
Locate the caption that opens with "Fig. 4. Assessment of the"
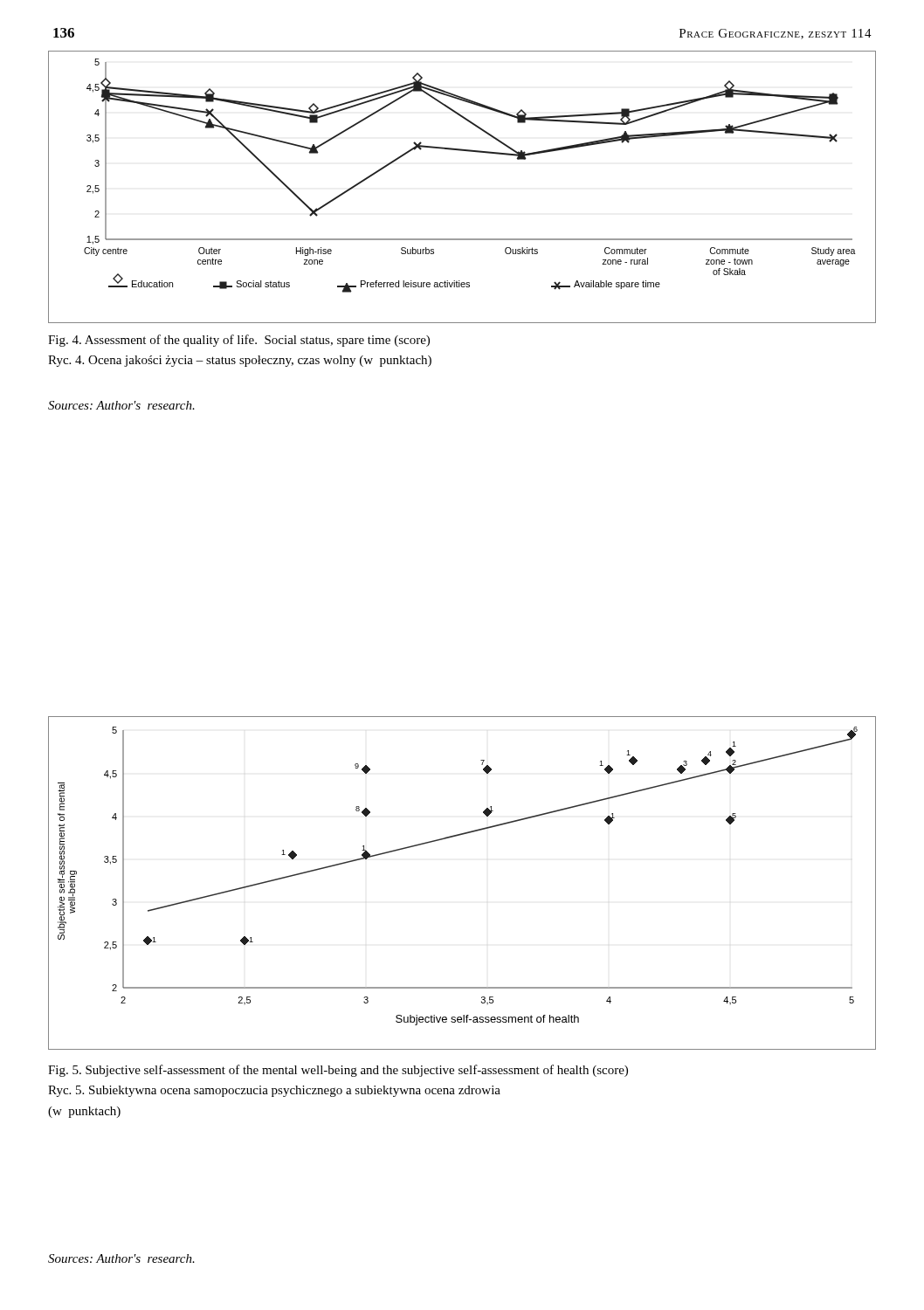(x=239, y=341)
